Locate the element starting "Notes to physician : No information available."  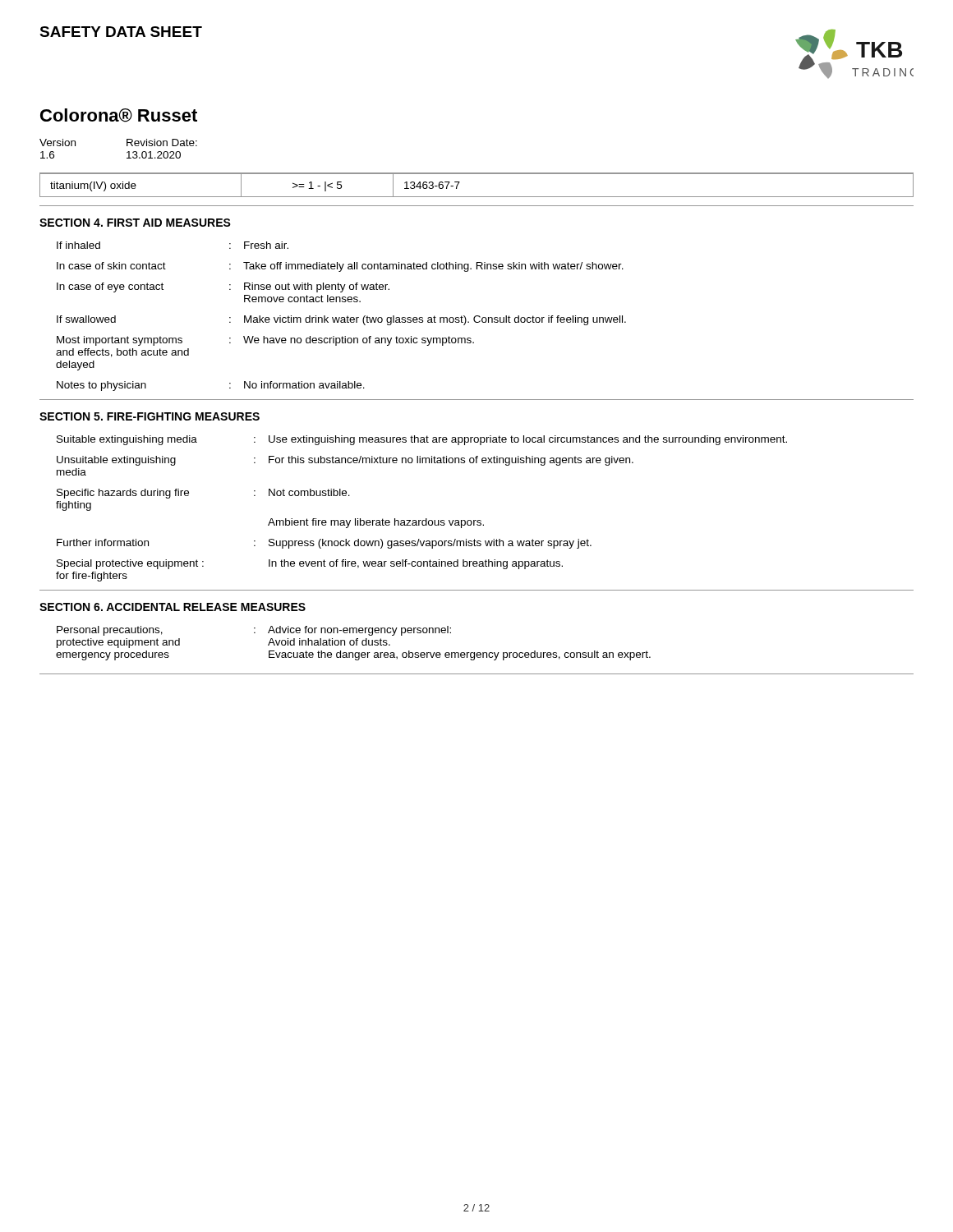point(105,386)
